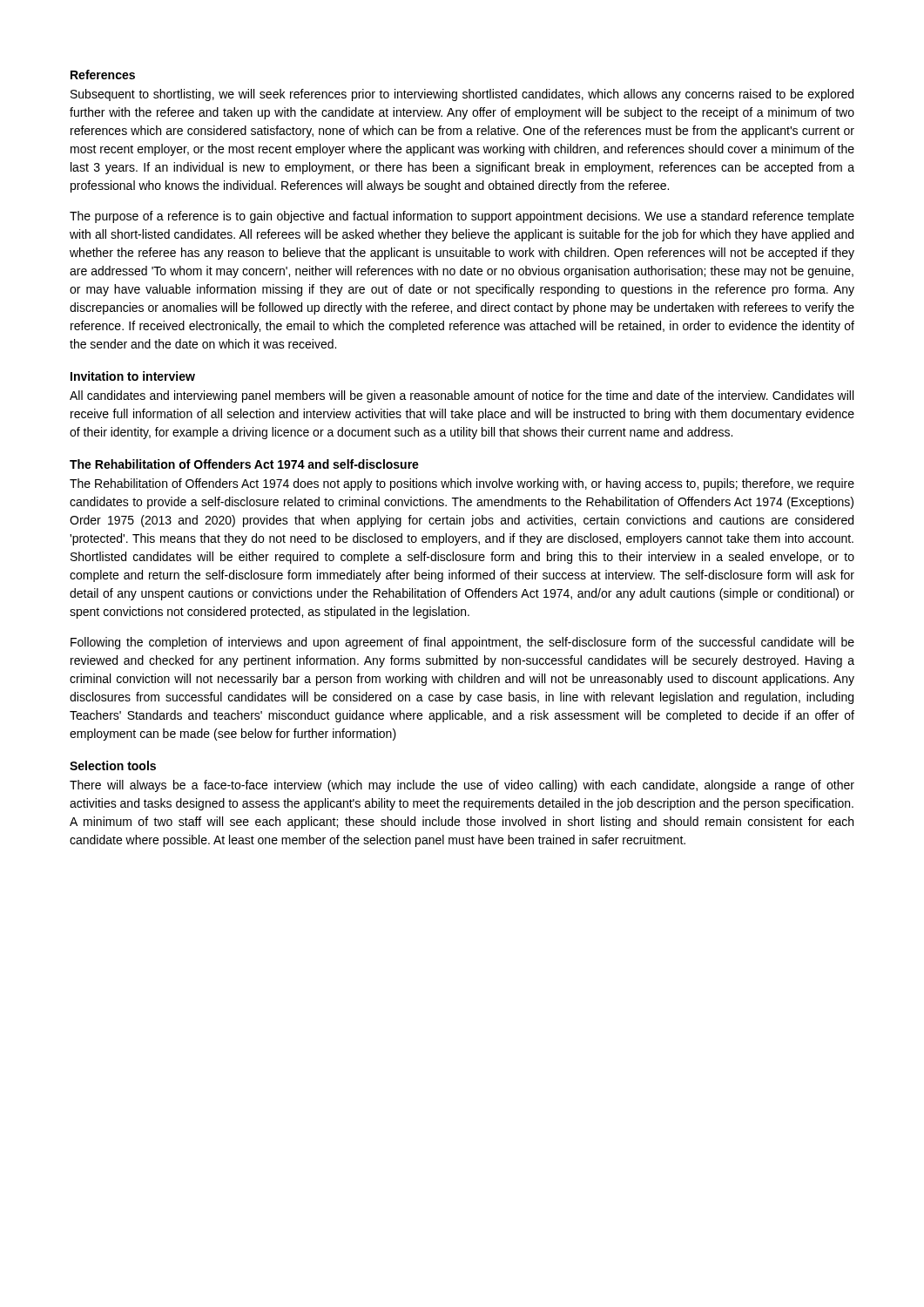This screenshot has height=1307, width=924.
Task: Where is the passage that starts "The Rehabilitation of Offenders Act 1974 does not"?
Action: coord(462,548)
